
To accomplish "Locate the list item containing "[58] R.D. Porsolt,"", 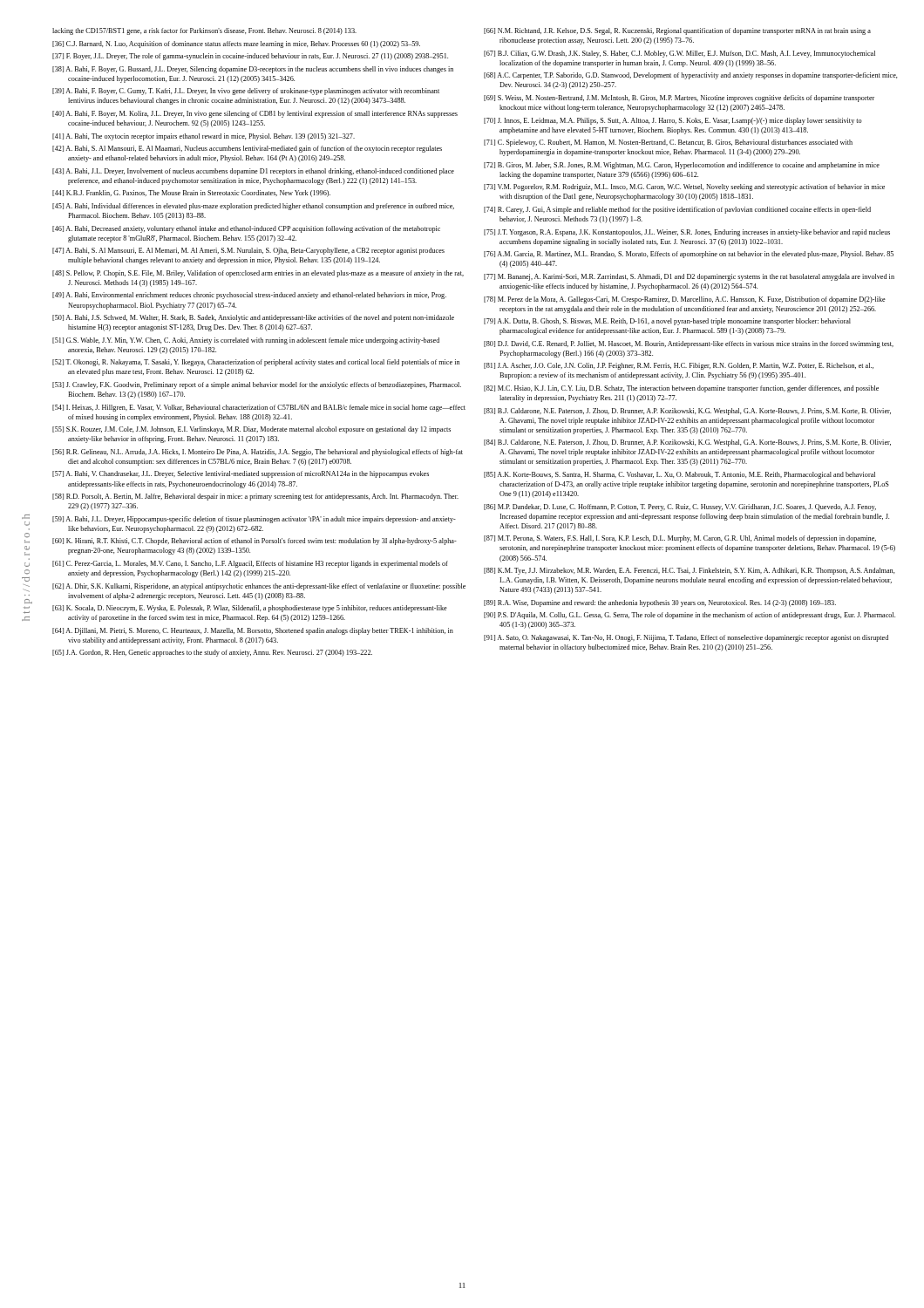I will pyautogui.click(x=255, y=501).
